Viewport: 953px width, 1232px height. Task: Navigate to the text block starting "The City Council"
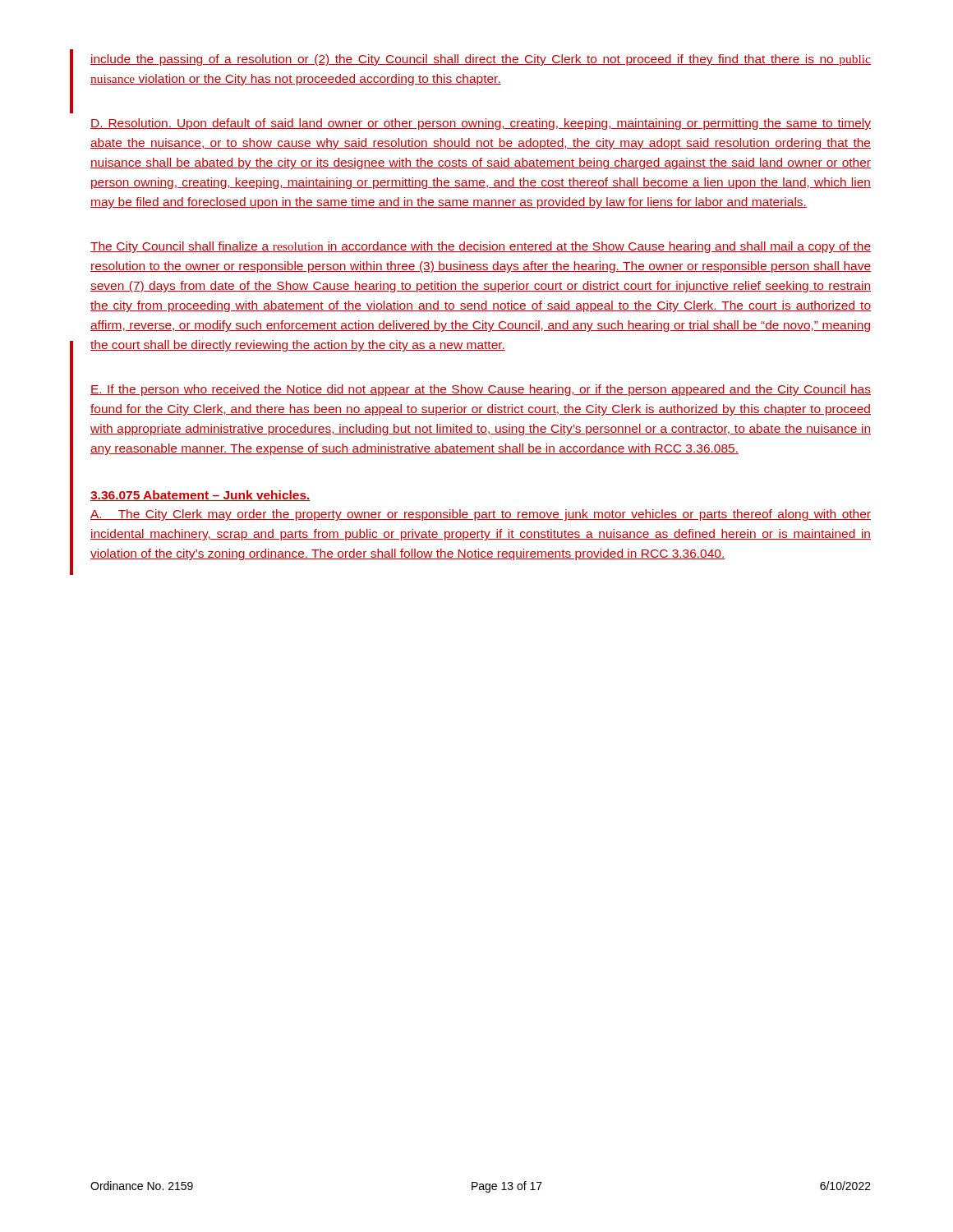click(481, 295)
